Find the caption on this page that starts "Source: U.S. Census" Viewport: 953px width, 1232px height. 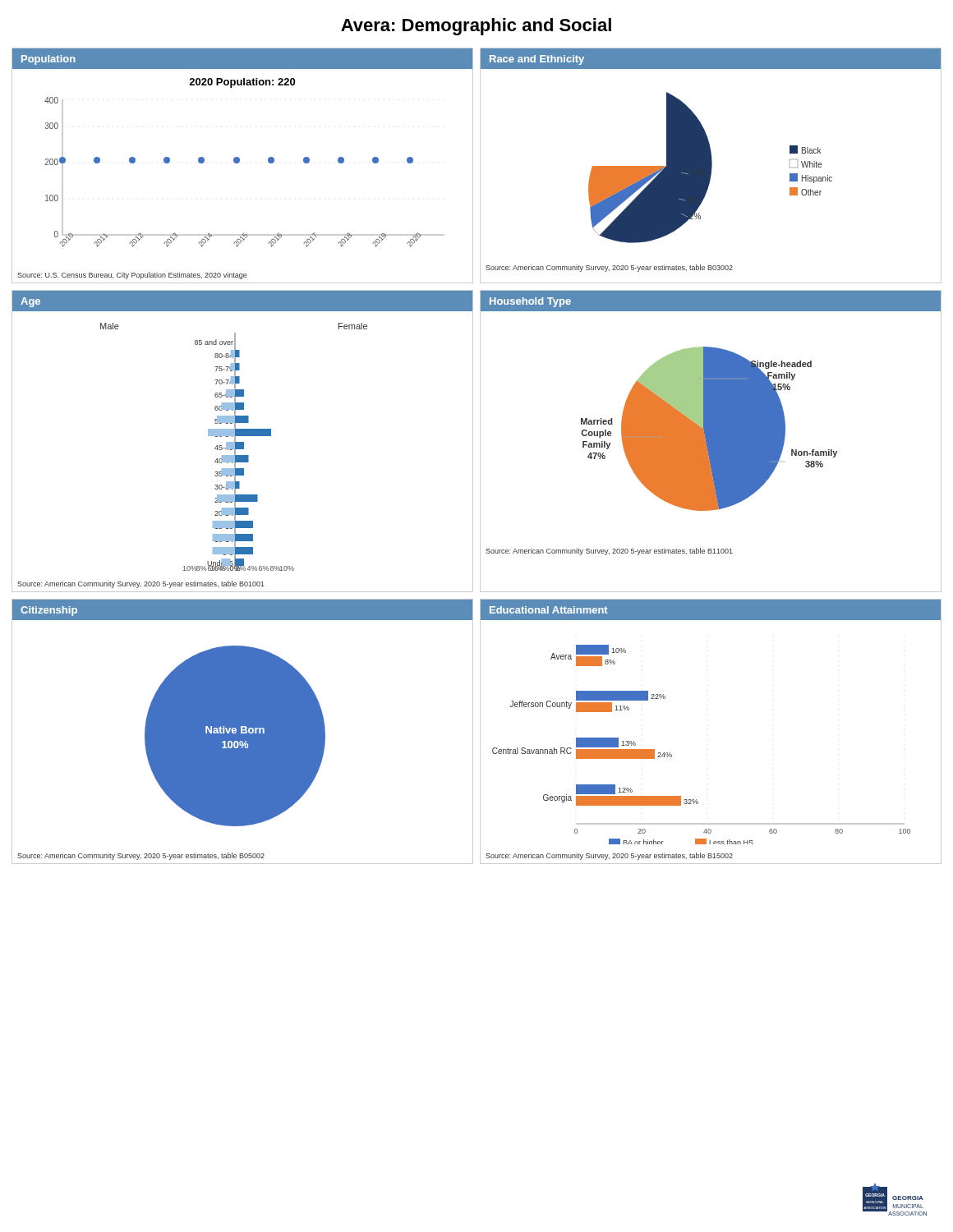tap(132, 275)
